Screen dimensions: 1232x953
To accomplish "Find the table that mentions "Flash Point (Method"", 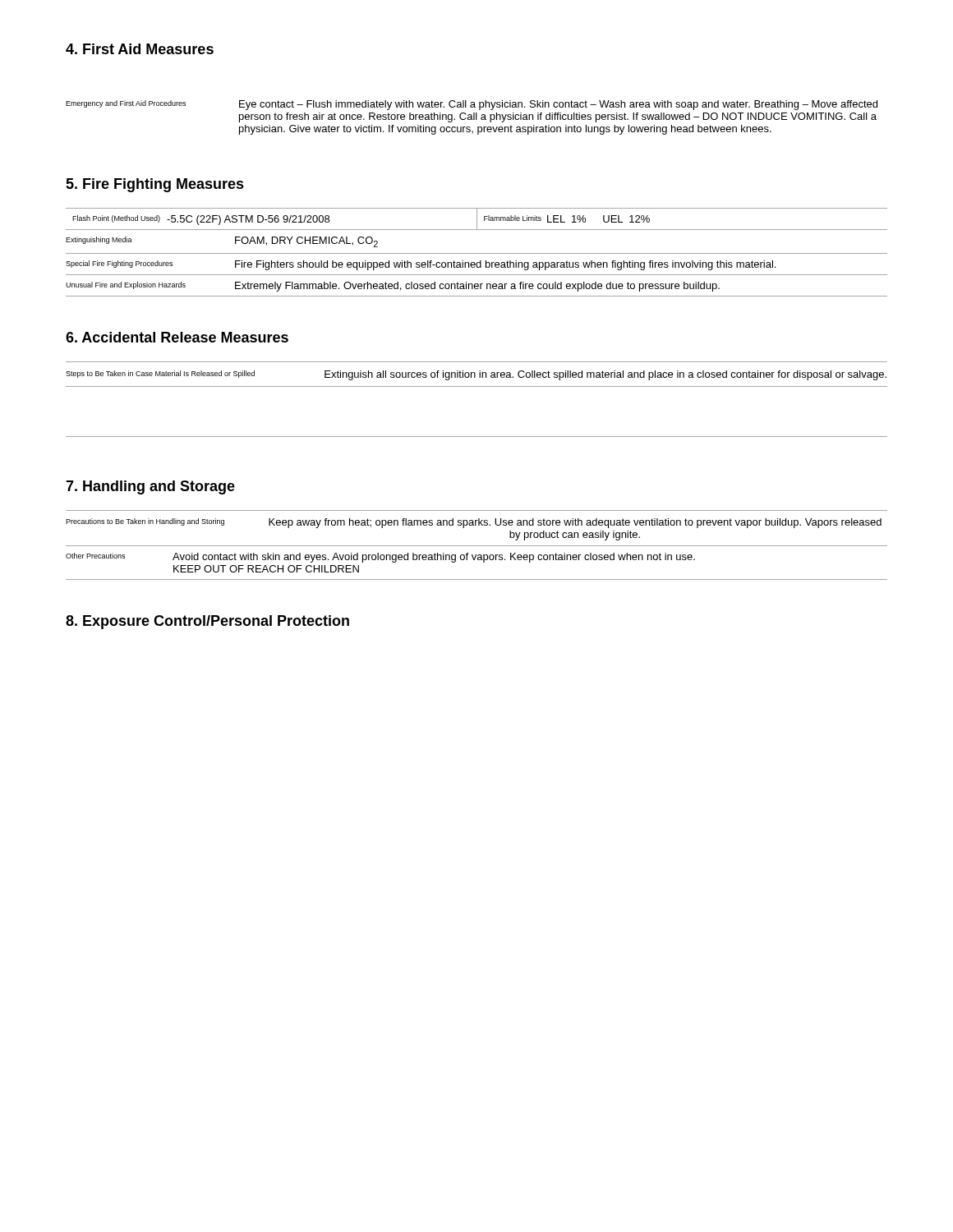I will (476, 252).
